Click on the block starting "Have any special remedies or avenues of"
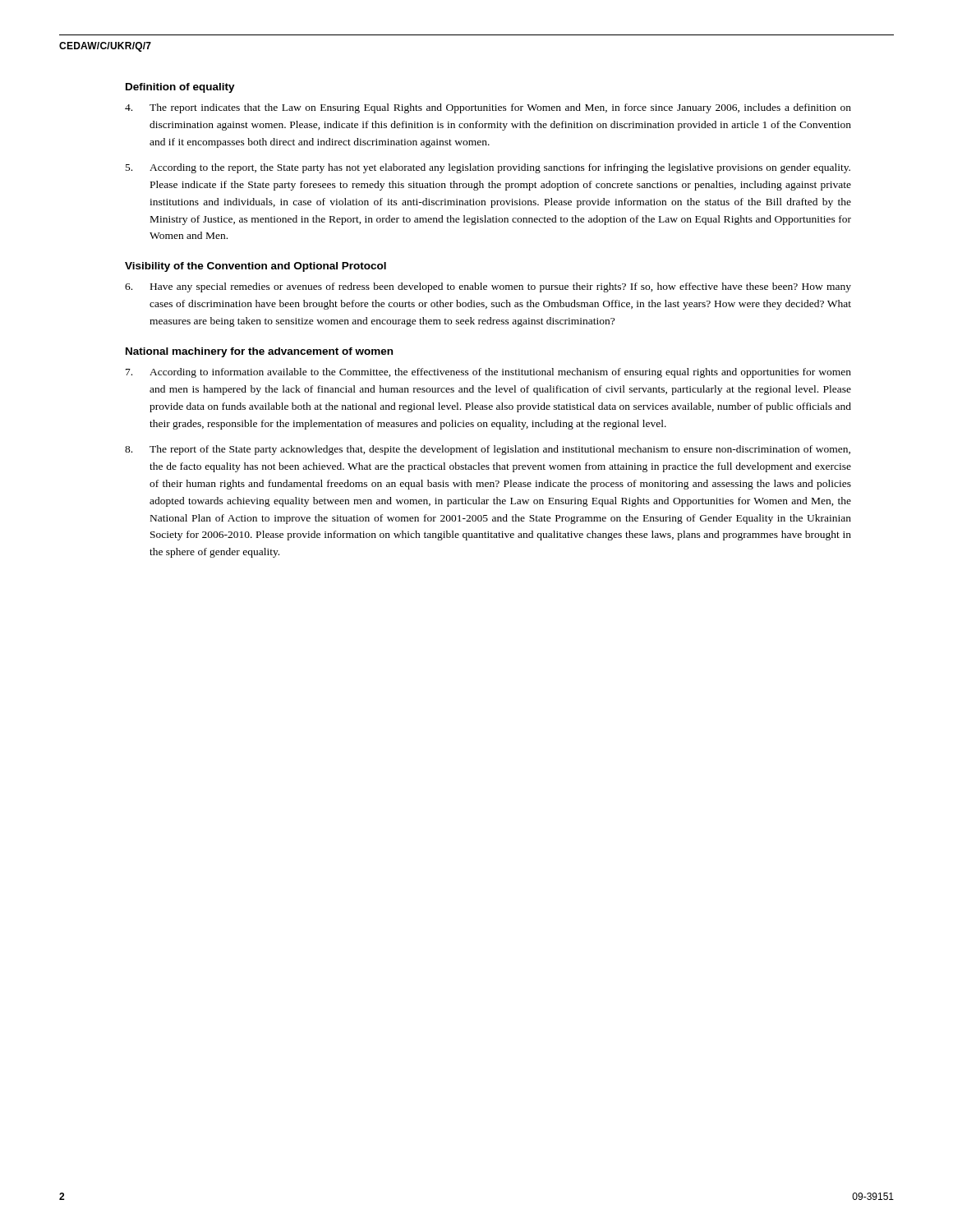The height and width of the screenshot is (1232, 953). click(x=488, y=304)
